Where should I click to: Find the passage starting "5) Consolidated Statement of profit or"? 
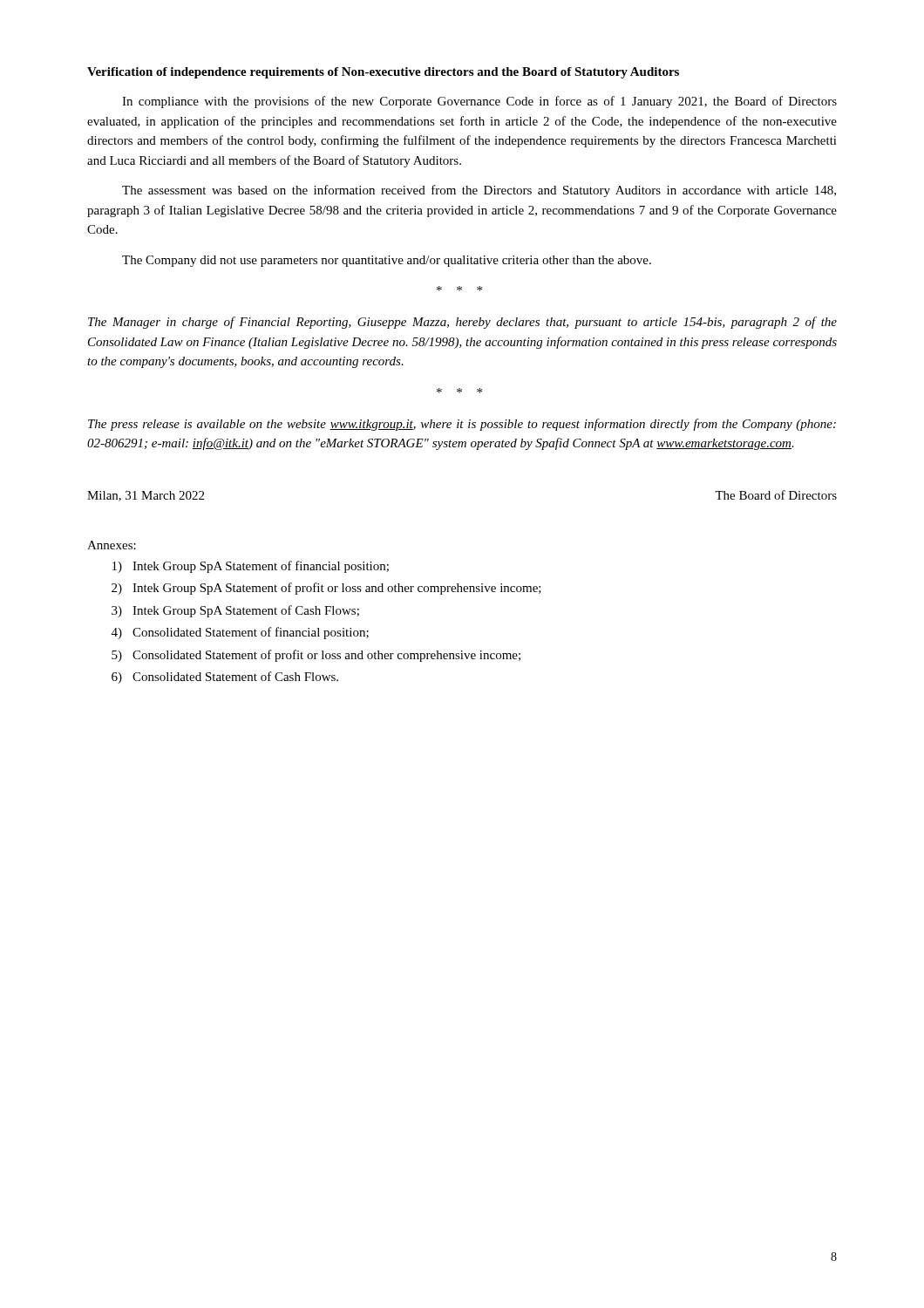tap(462, 655)
